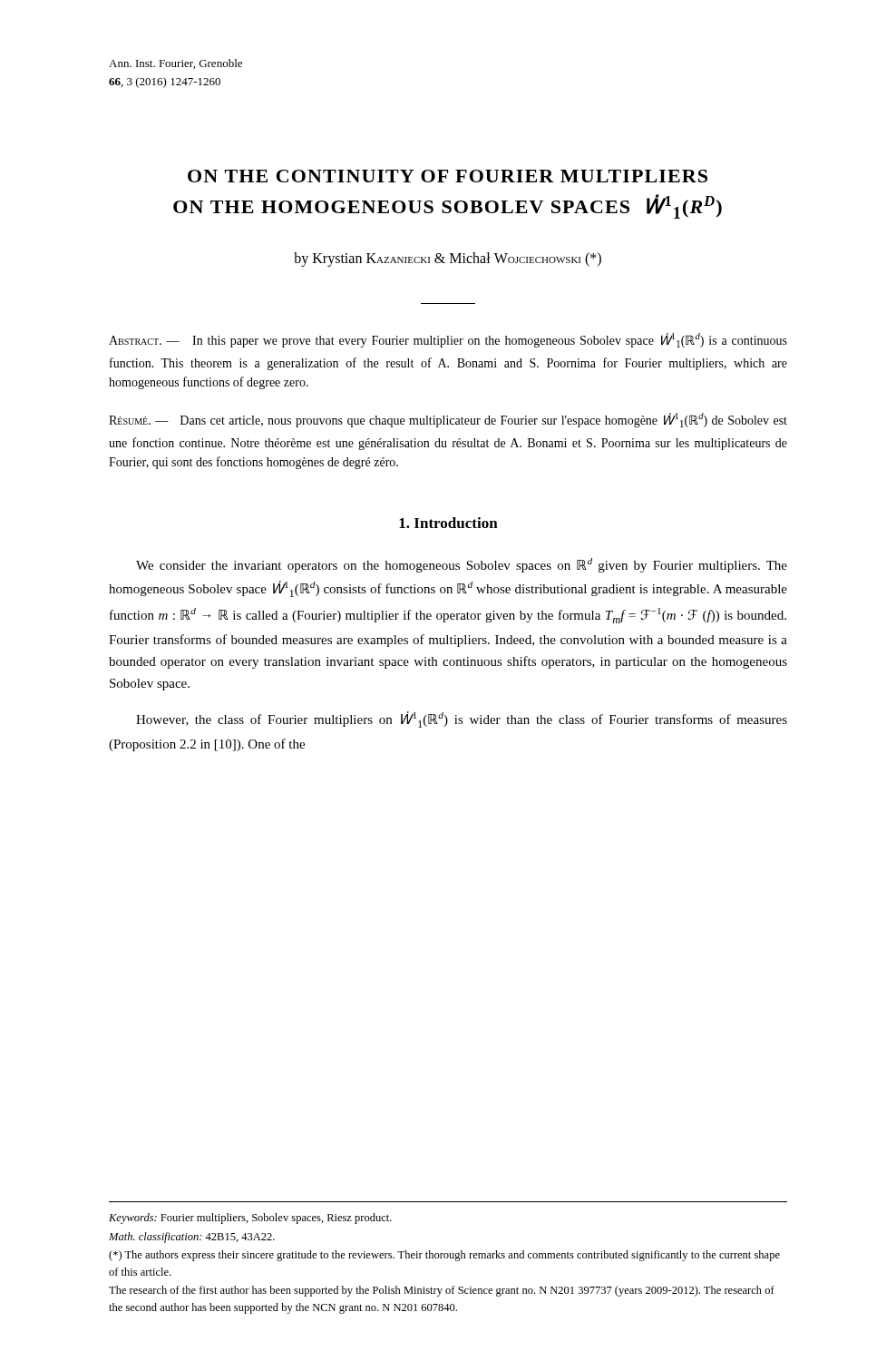Find the title on this page that starts "ON THE CONTINUITY OF"
This screenshot has height=1361, width=896.
click(448, 194)
